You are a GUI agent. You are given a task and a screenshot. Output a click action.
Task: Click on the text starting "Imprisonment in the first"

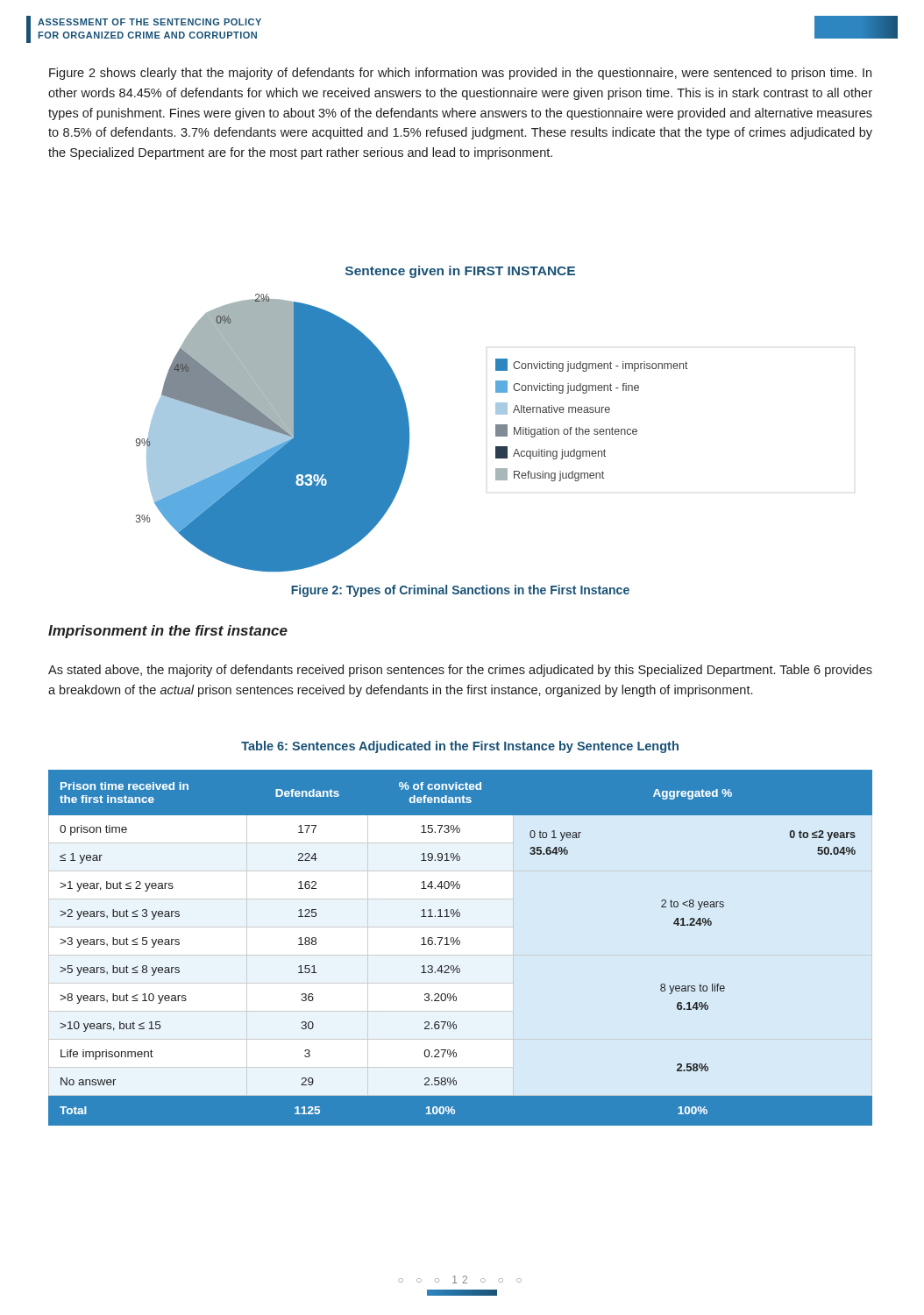(x=168, y=631)
